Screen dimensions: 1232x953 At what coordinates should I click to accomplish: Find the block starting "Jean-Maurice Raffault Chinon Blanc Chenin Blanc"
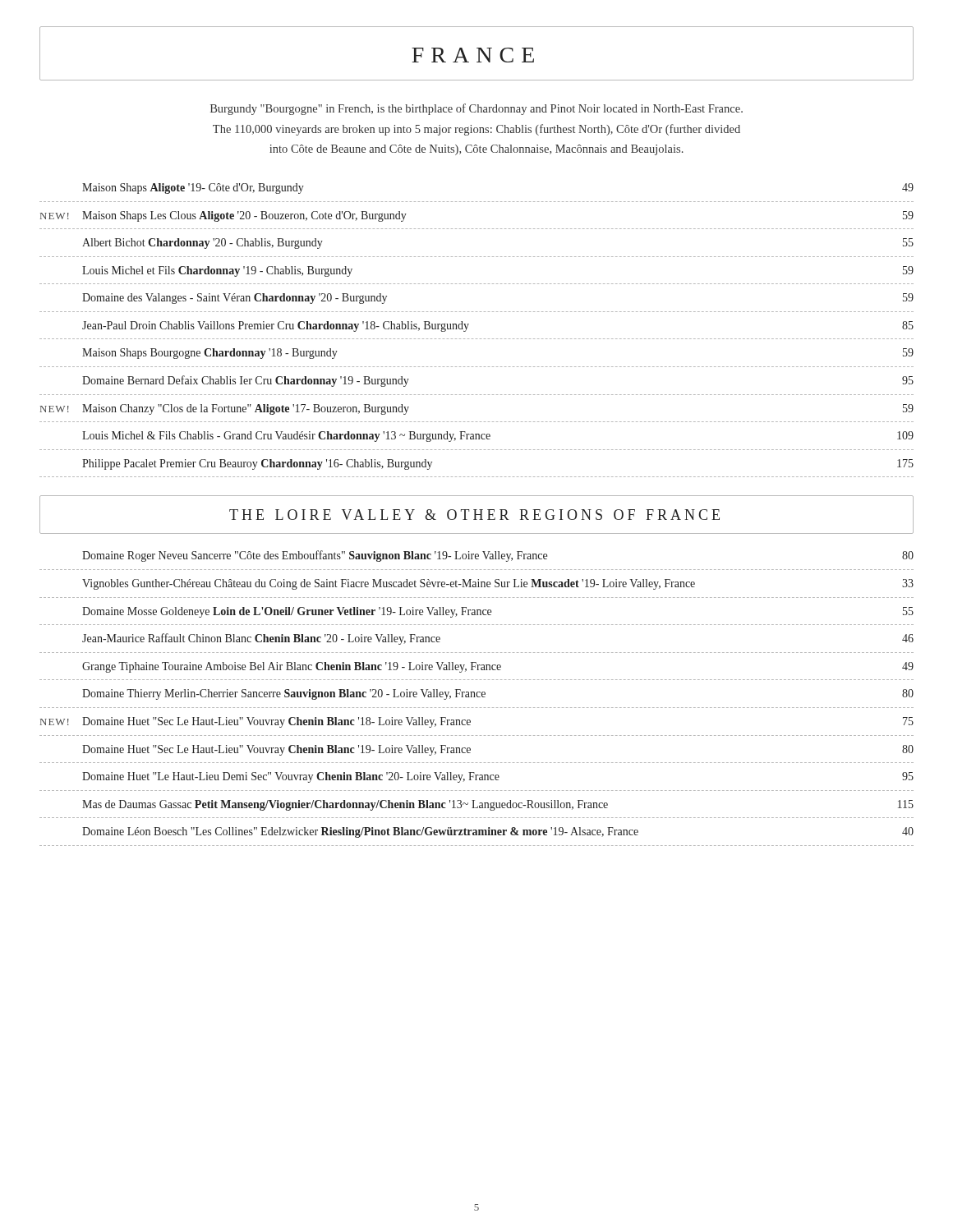(257, 639)
